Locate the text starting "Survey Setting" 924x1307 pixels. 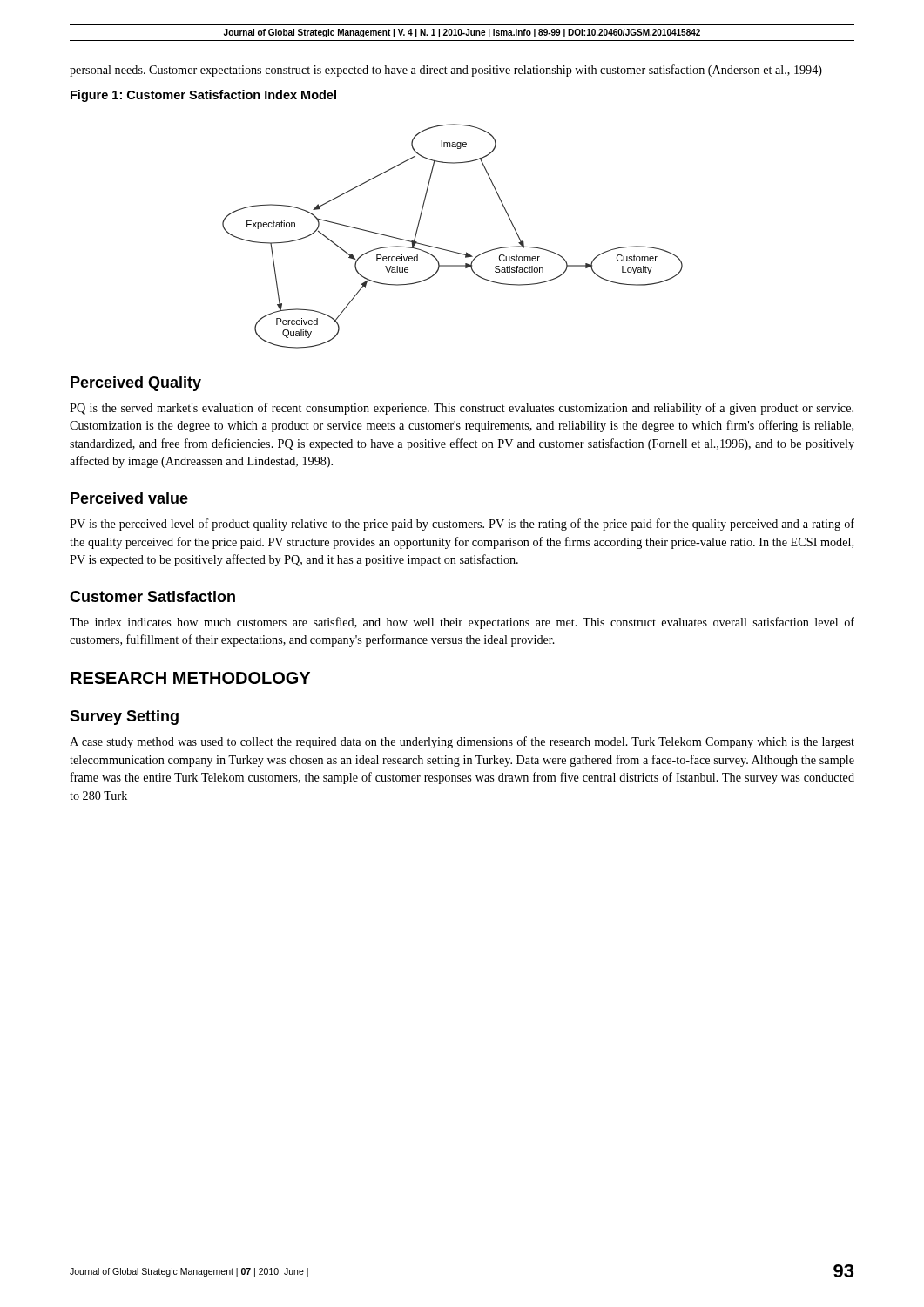point(125,716)
